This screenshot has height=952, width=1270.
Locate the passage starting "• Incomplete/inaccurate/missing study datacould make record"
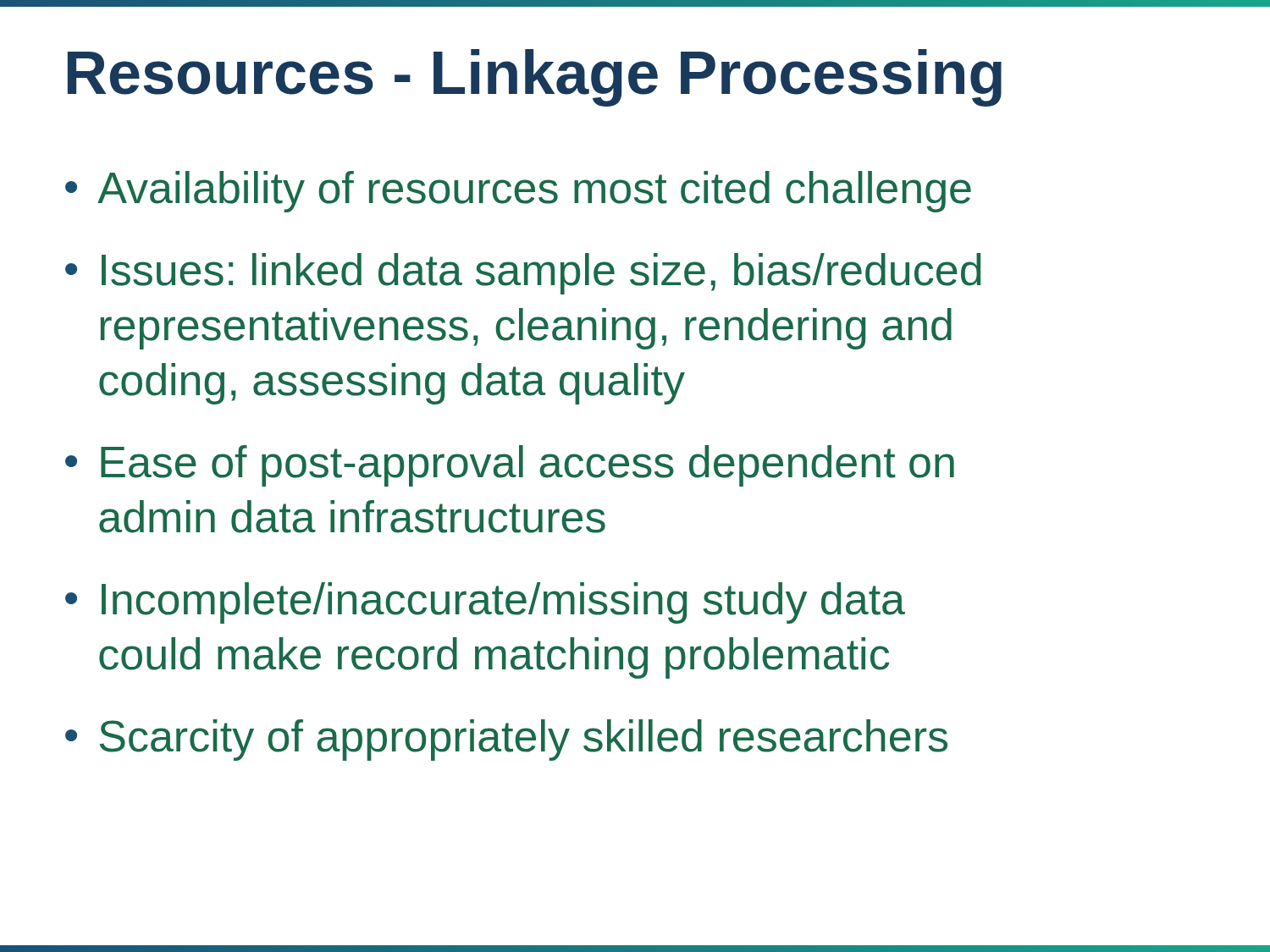coord(484,627)
